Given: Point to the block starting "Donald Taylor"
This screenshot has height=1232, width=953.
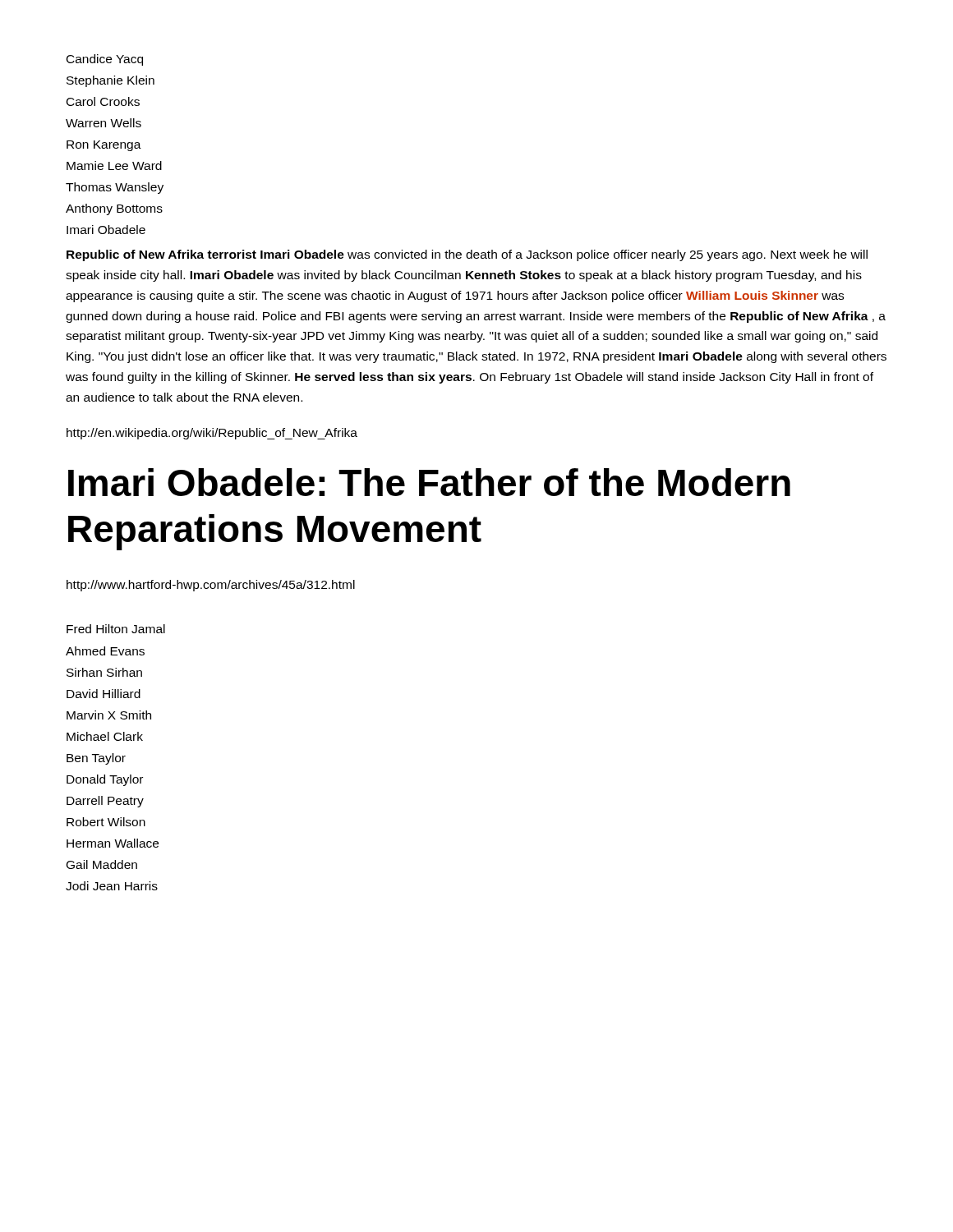Looking at the screenshot, I should [x=105, y=779].
